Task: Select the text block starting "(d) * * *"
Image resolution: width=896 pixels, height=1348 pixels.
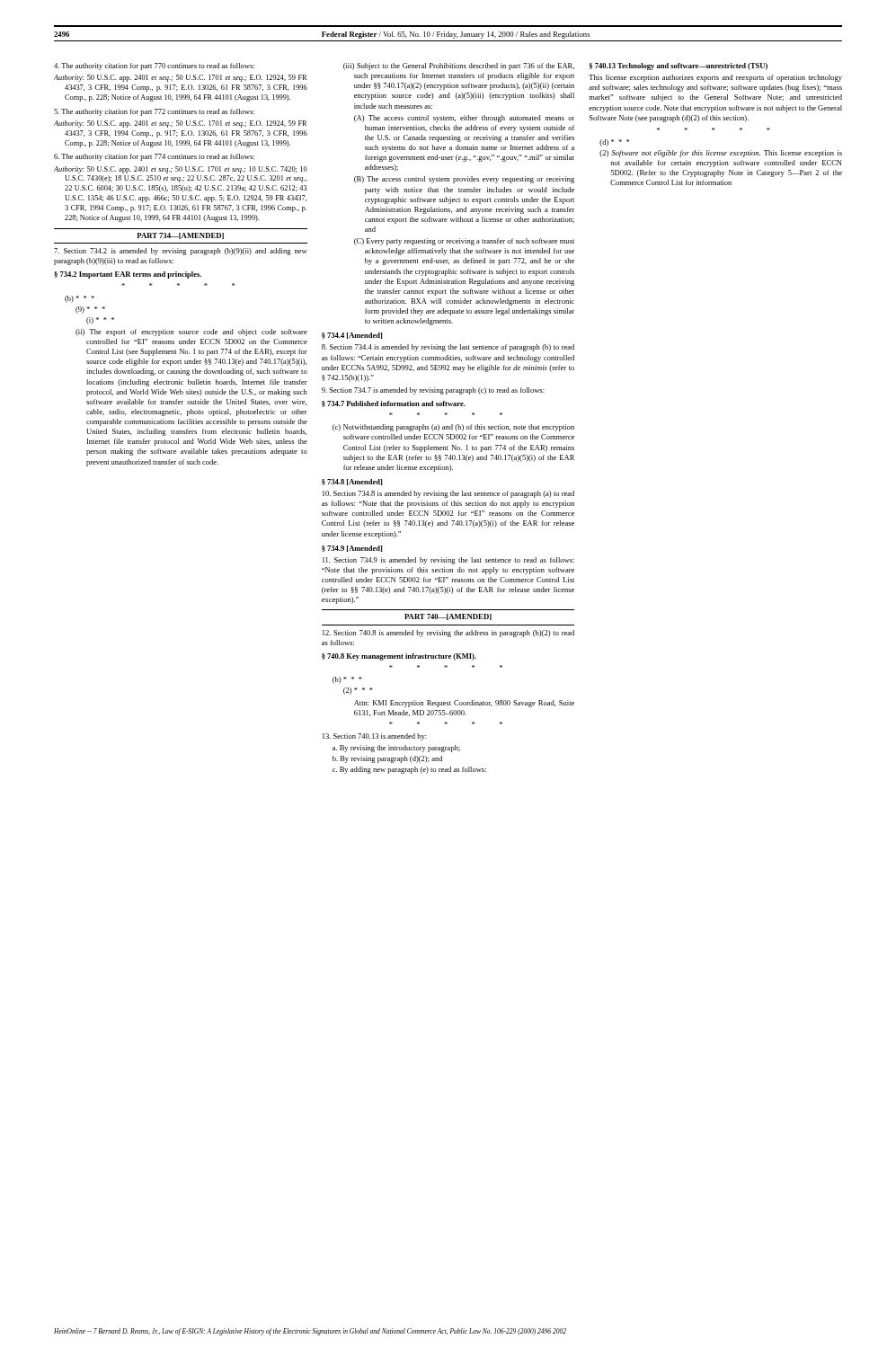Action: click(716, 142)
